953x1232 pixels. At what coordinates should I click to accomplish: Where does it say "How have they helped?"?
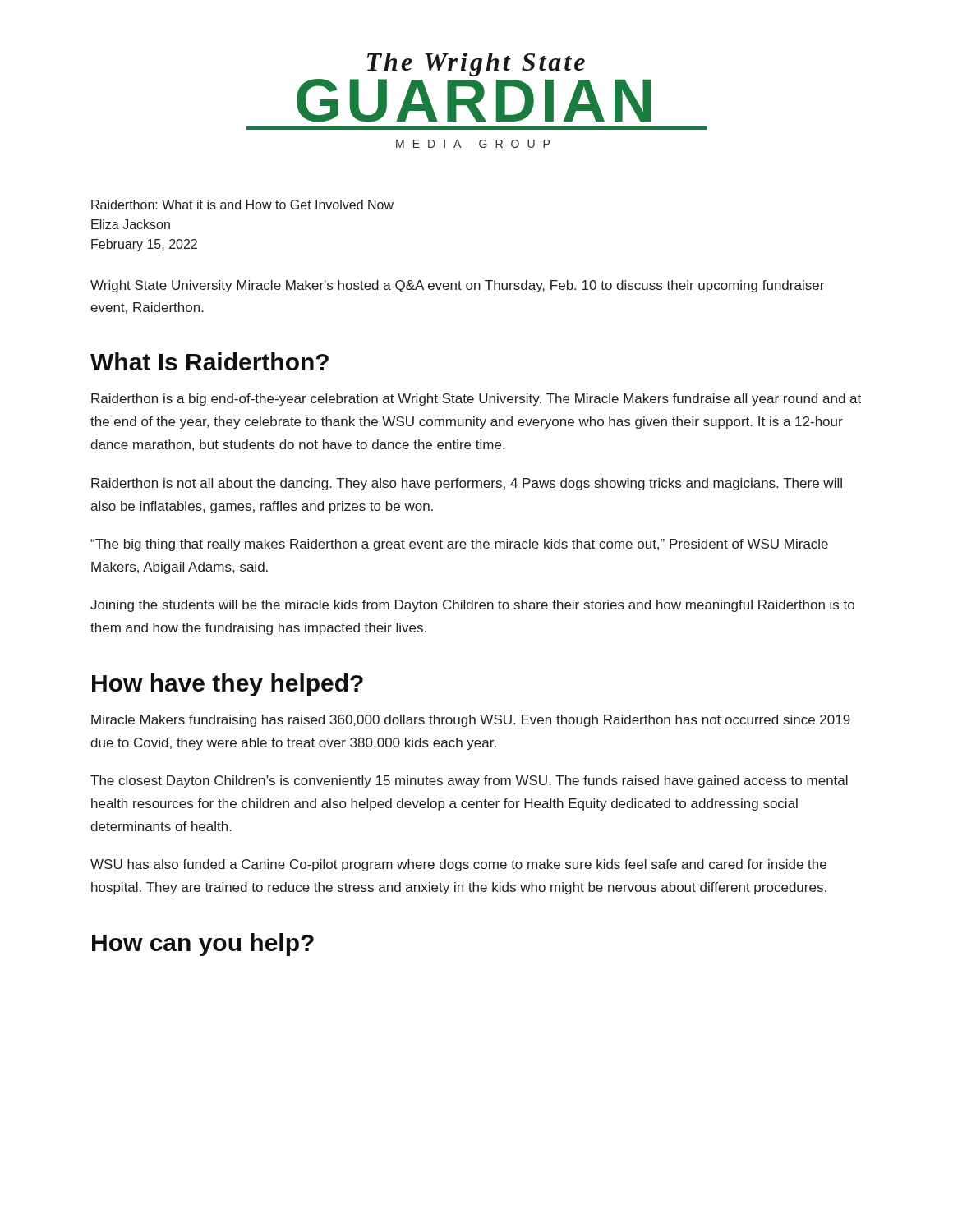pyautogui.click(x=228, y=685)
